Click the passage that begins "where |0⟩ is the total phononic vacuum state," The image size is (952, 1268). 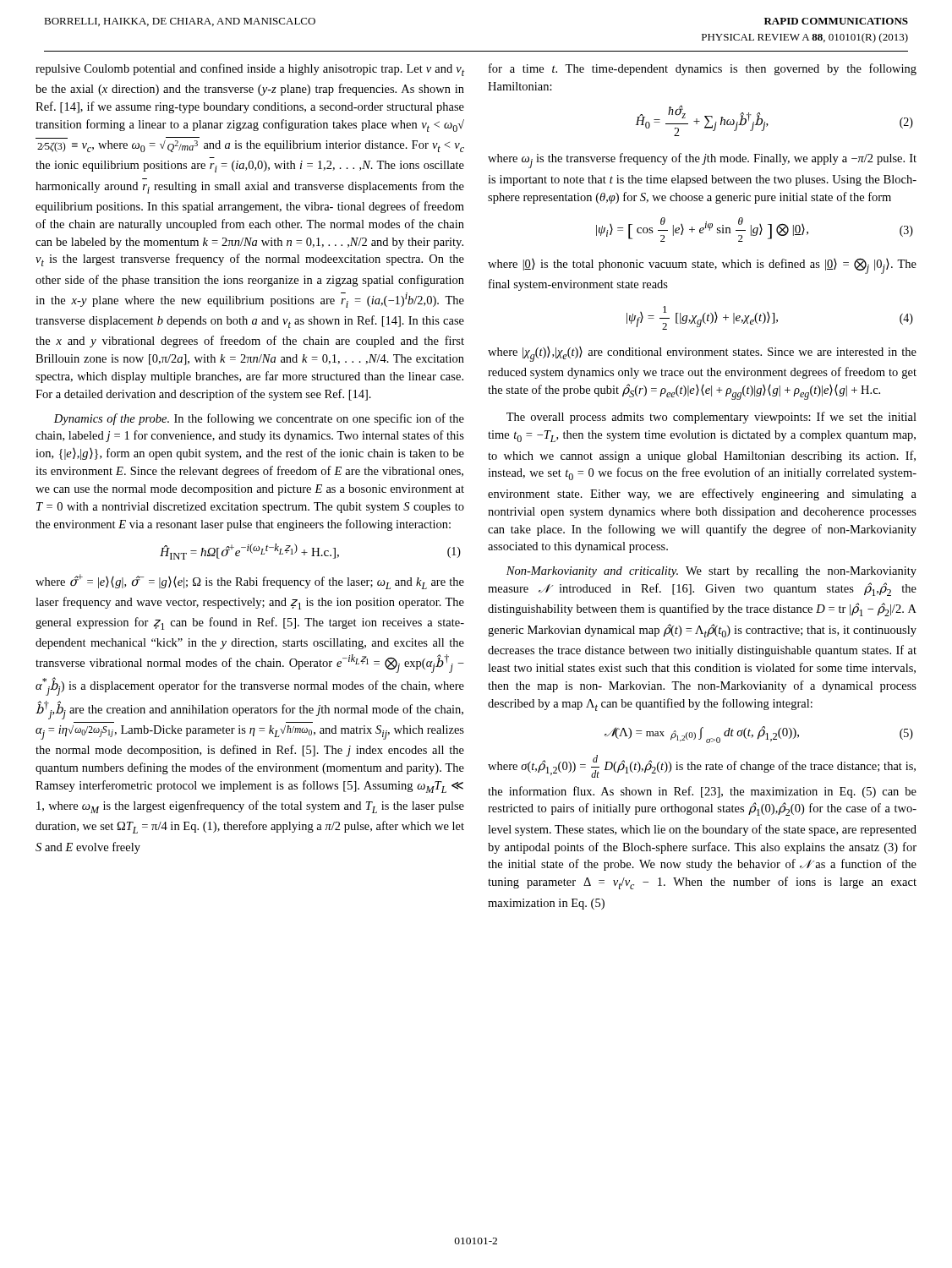[x=702, y=275]
